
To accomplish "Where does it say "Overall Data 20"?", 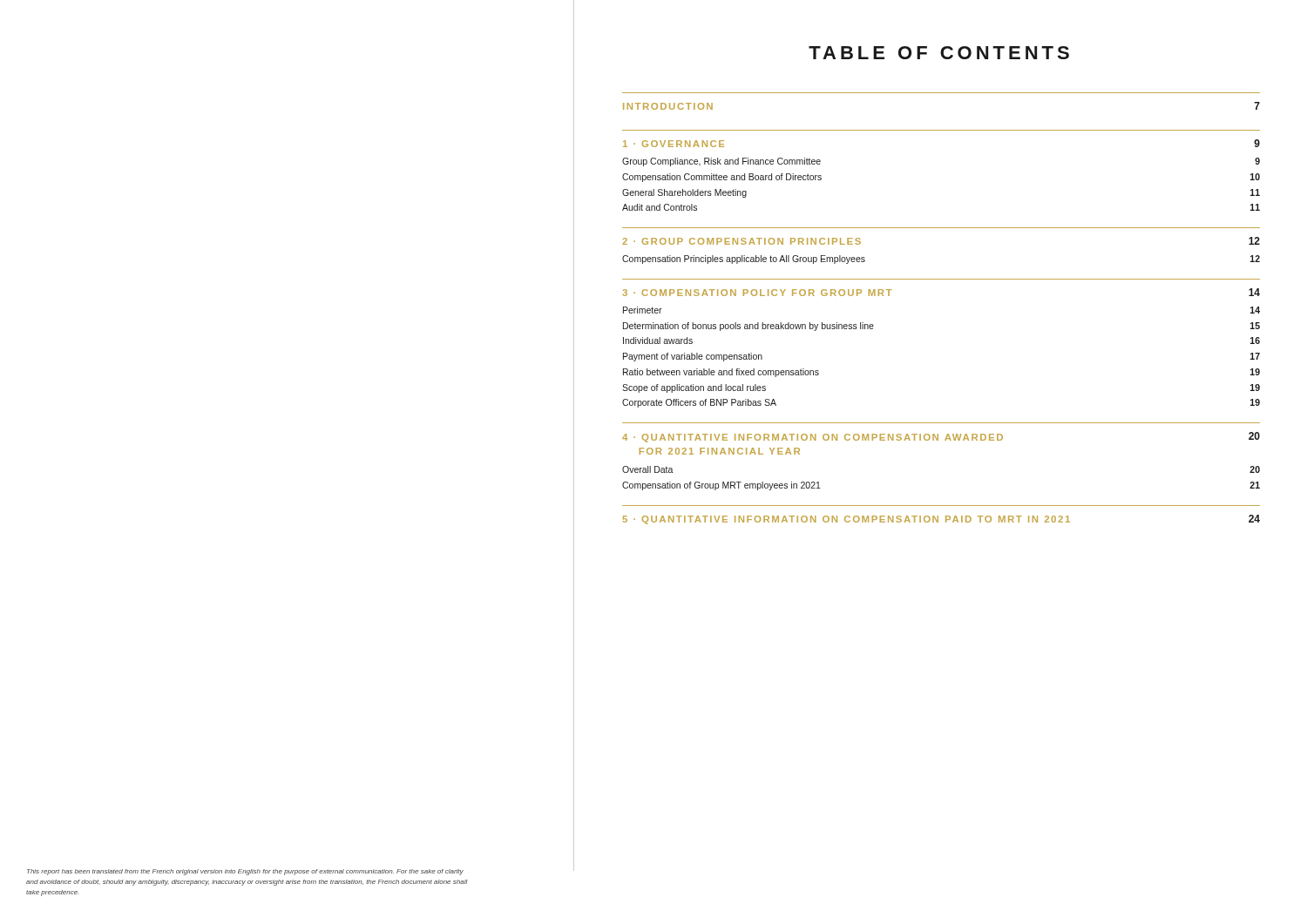I will point(650,469).
